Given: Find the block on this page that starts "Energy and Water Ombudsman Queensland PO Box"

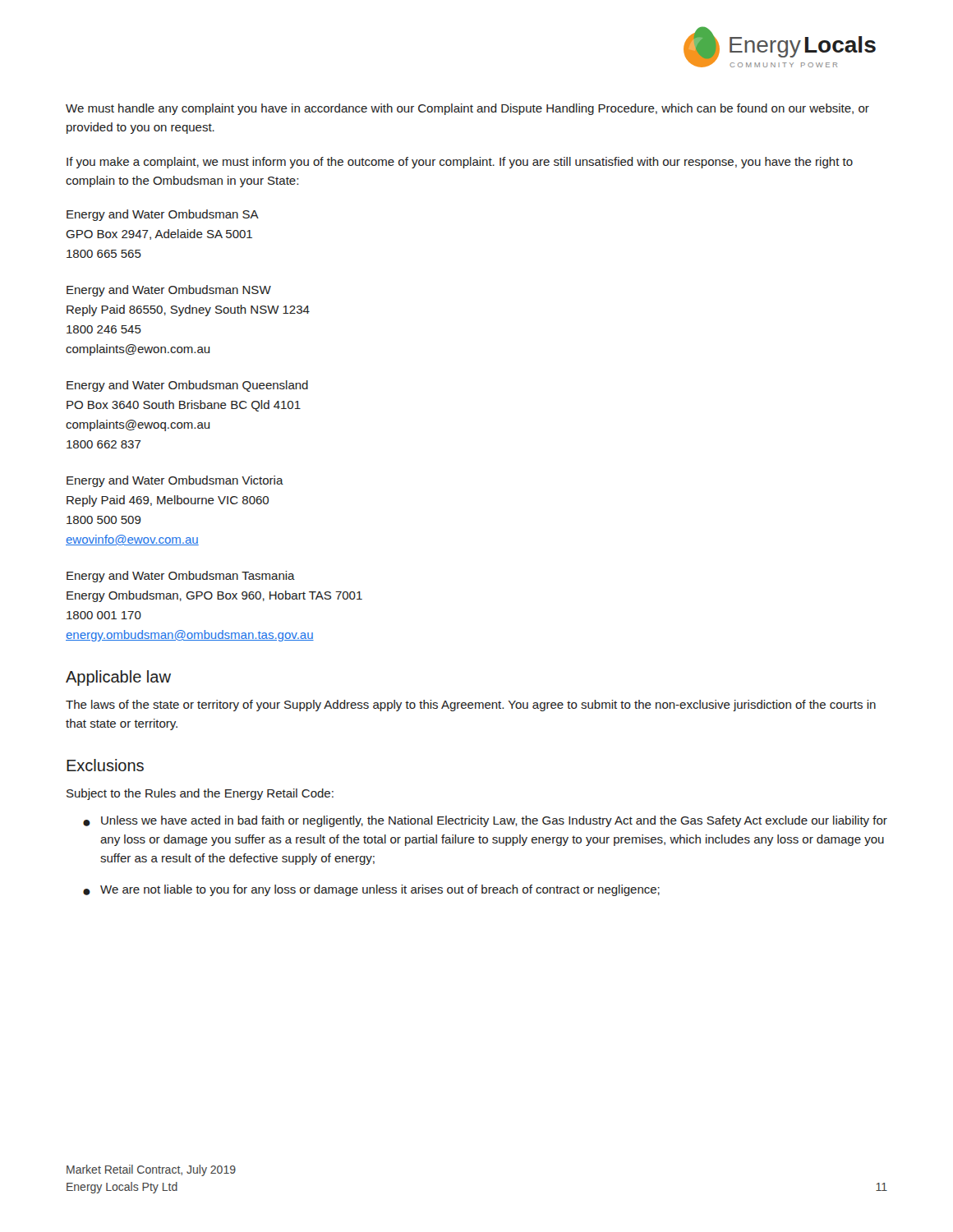Looking at the screenshot, I should pos(187,414).
